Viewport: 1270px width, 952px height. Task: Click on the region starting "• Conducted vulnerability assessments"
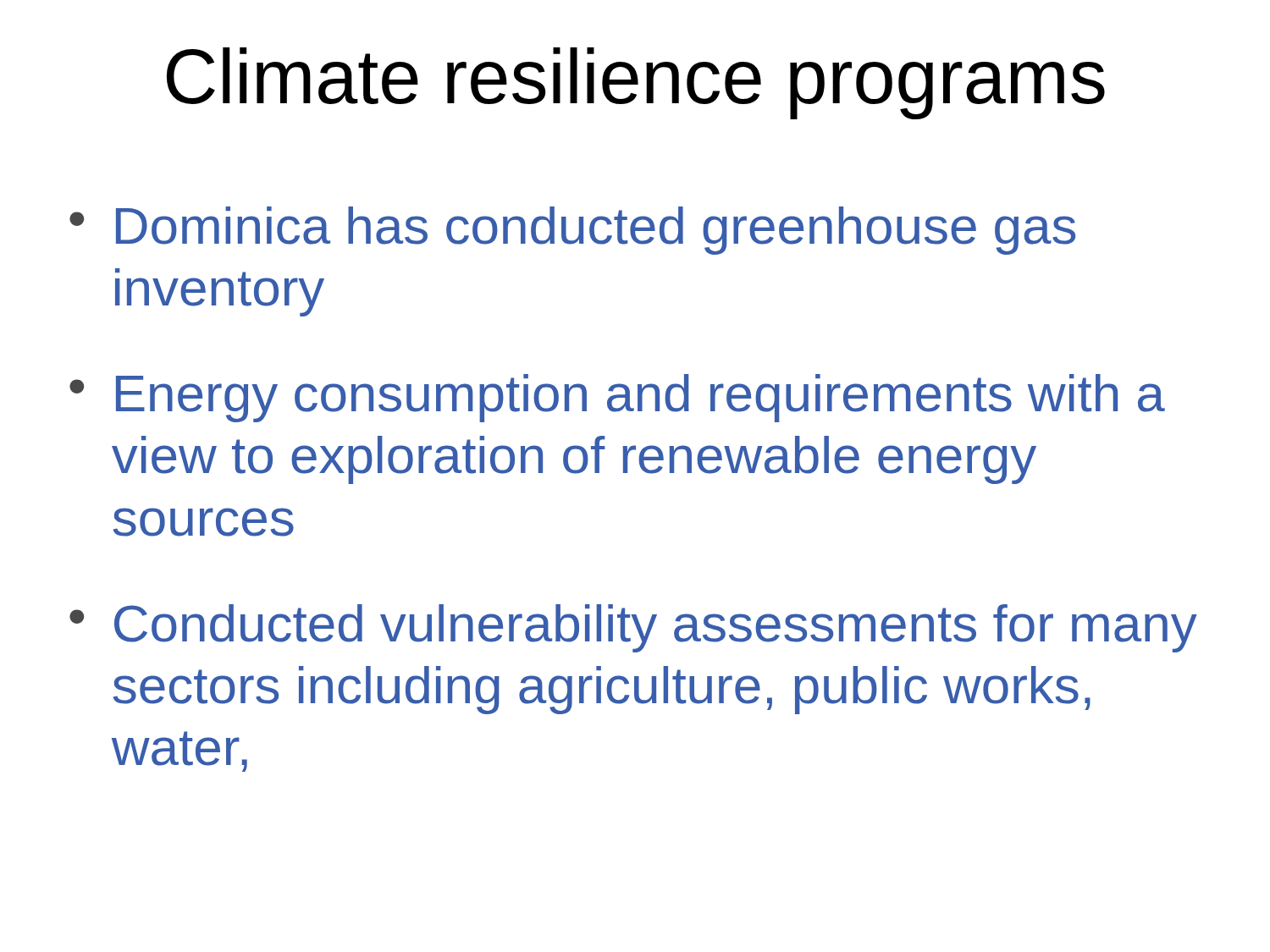tap(635, 685)
